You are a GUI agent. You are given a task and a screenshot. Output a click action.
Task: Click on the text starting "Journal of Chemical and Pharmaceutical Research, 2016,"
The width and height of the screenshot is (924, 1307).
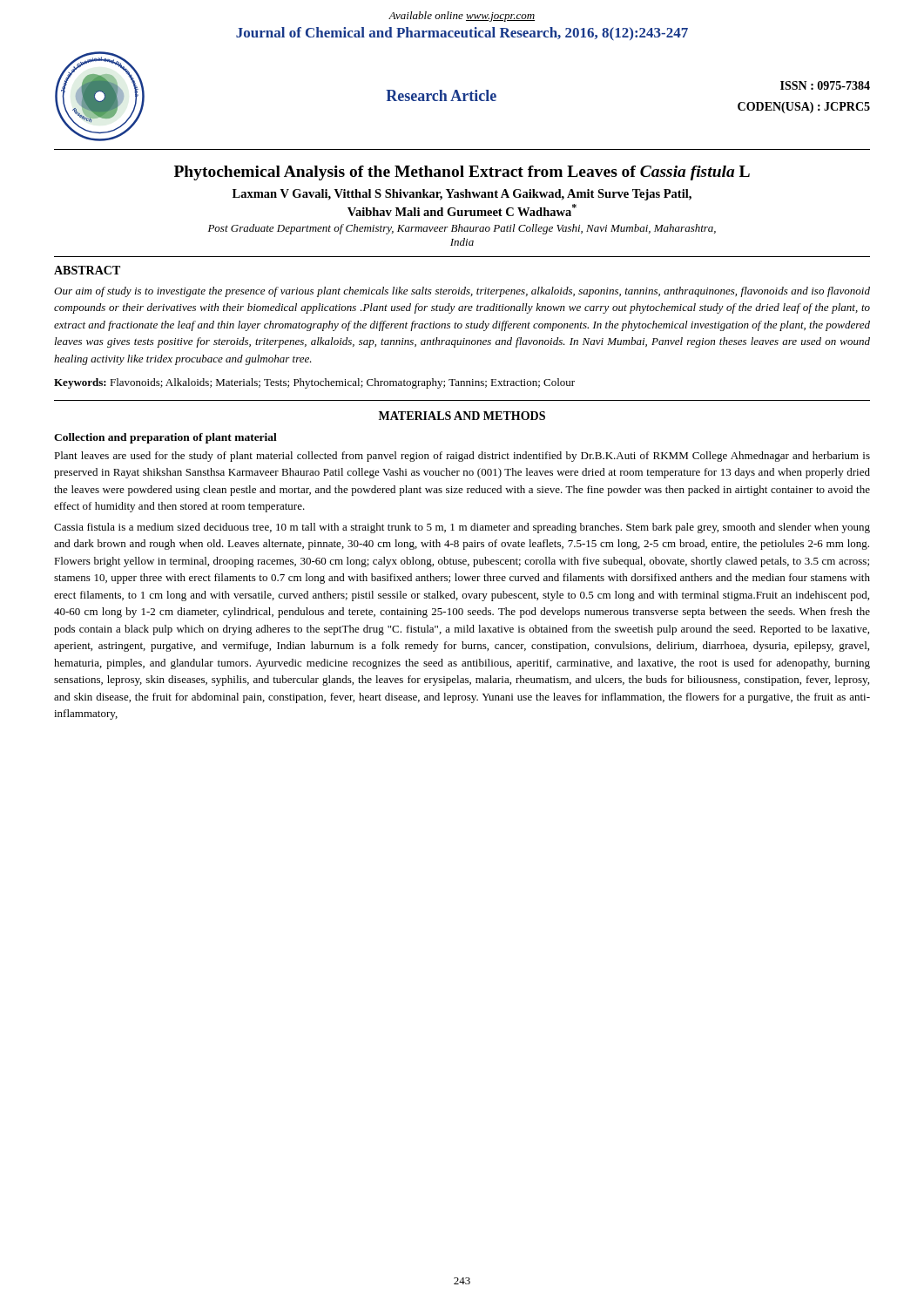coord(462,33)
